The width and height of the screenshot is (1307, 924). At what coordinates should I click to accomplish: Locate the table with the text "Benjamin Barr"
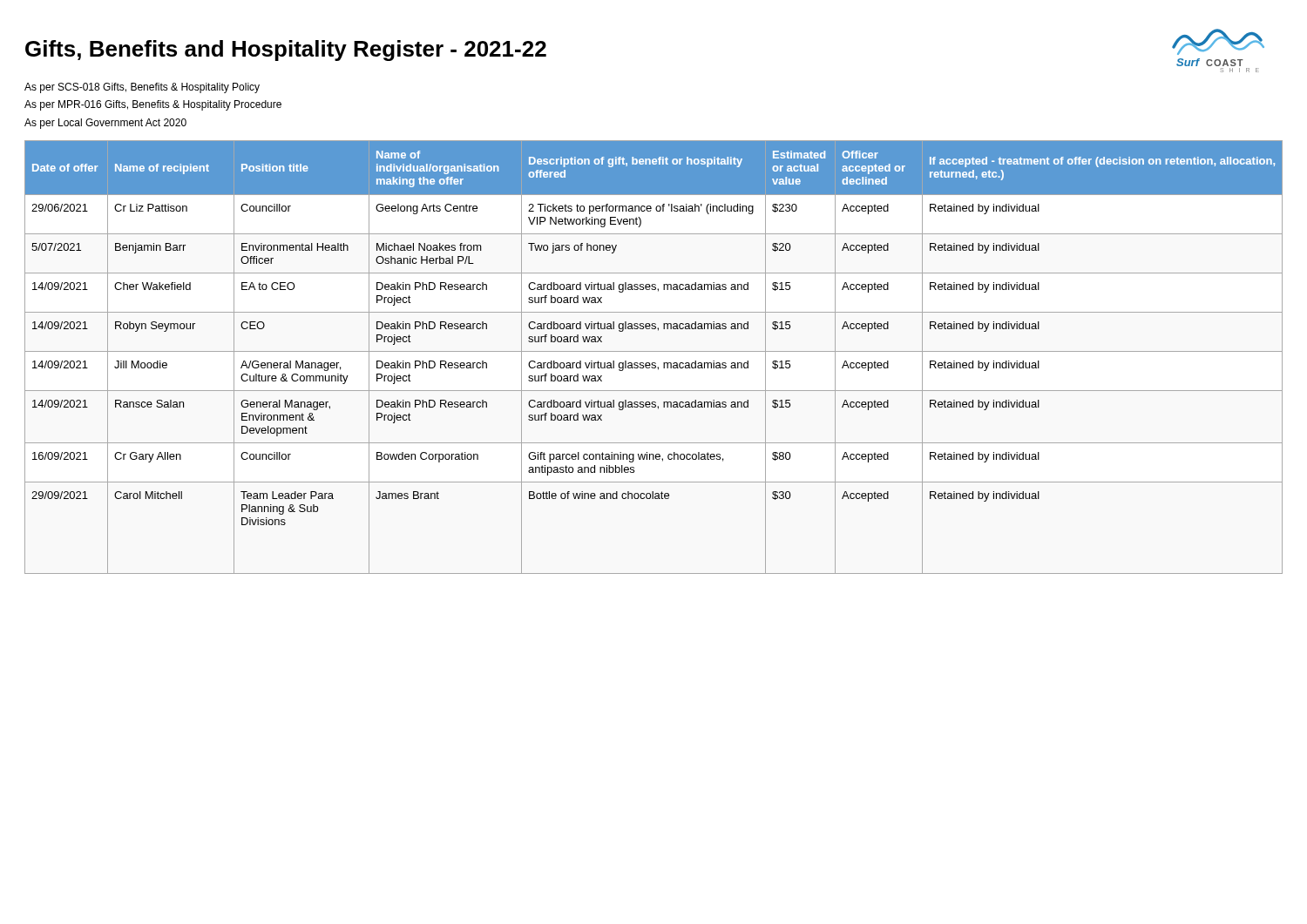pyautogui.click(x=654, y=357)
